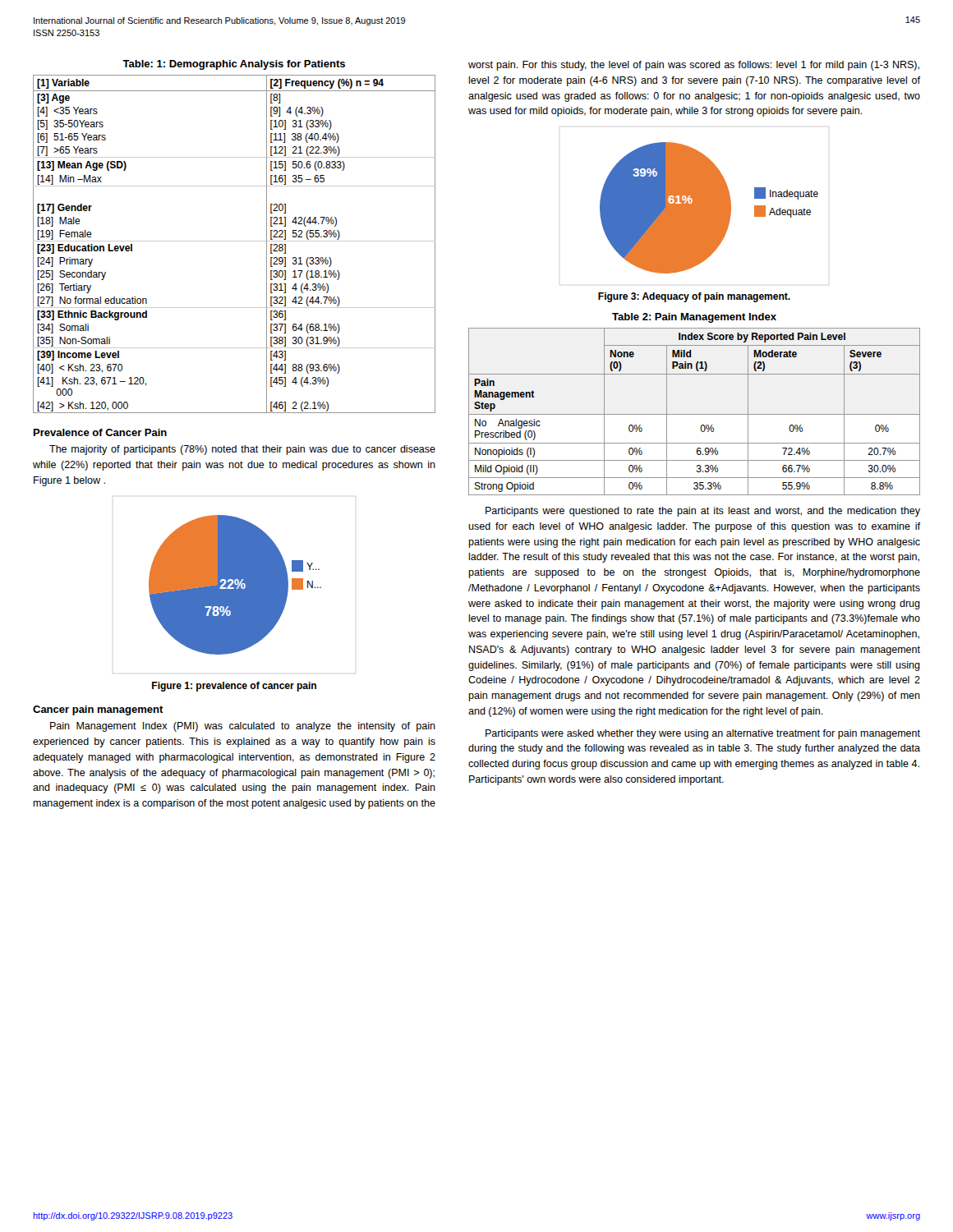
Task: Click the passage that begins "Participants were questioned"
Action: [x=694, y=611]
